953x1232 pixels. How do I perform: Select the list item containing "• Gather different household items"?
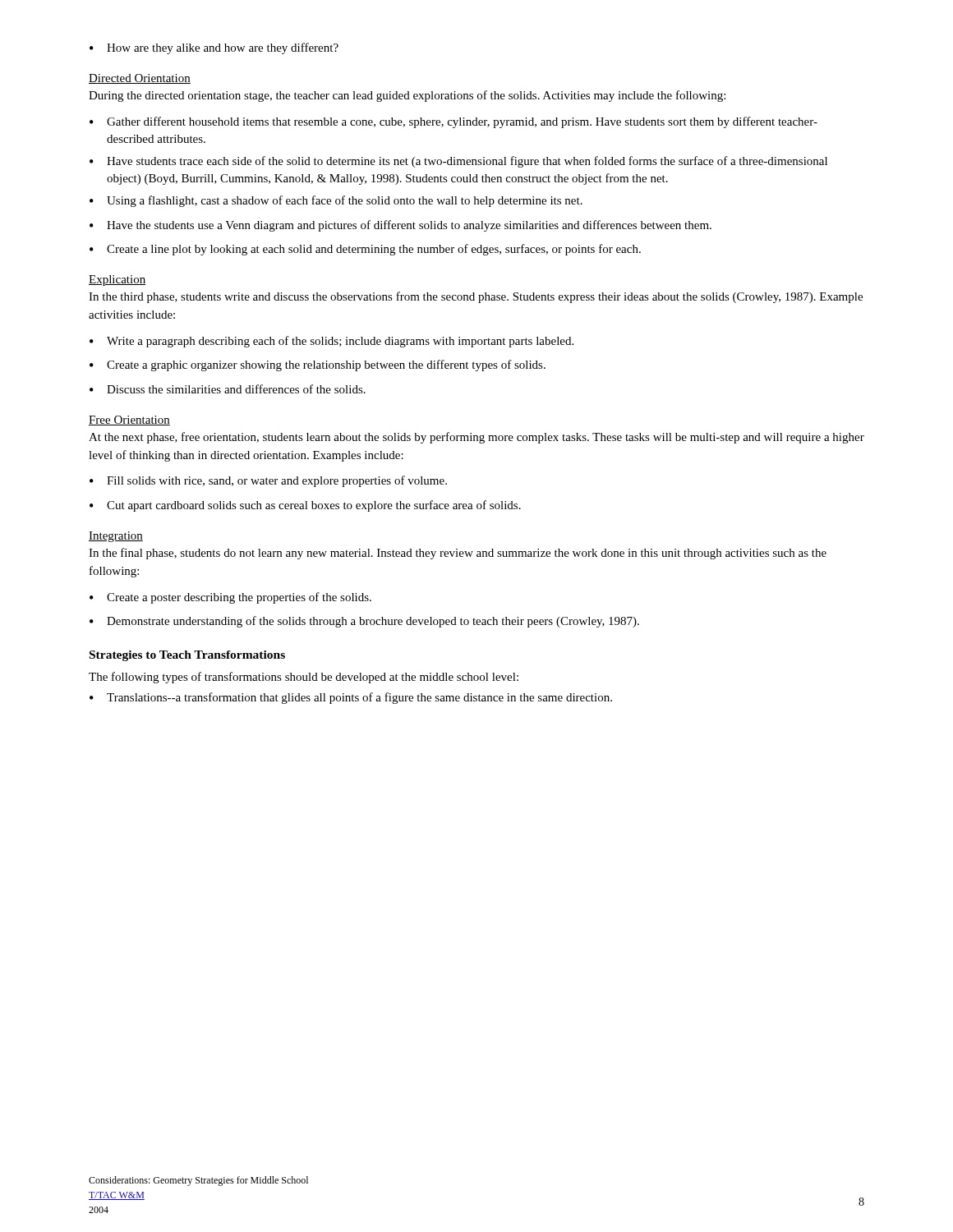click(x=476, y=131)
